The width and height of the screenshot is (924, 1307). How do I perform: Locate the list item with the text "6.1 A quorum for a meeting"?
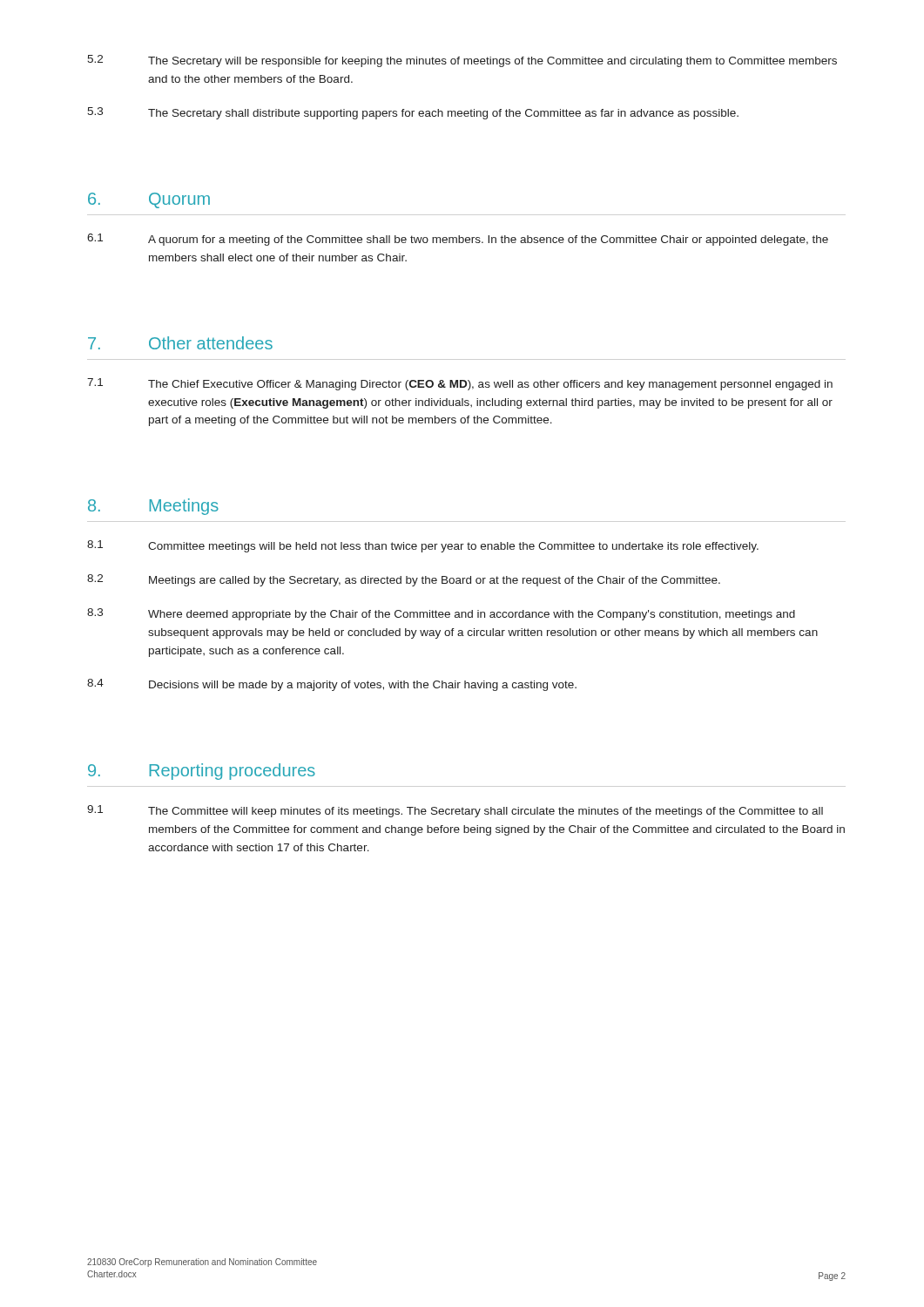(x=466, y=249)
